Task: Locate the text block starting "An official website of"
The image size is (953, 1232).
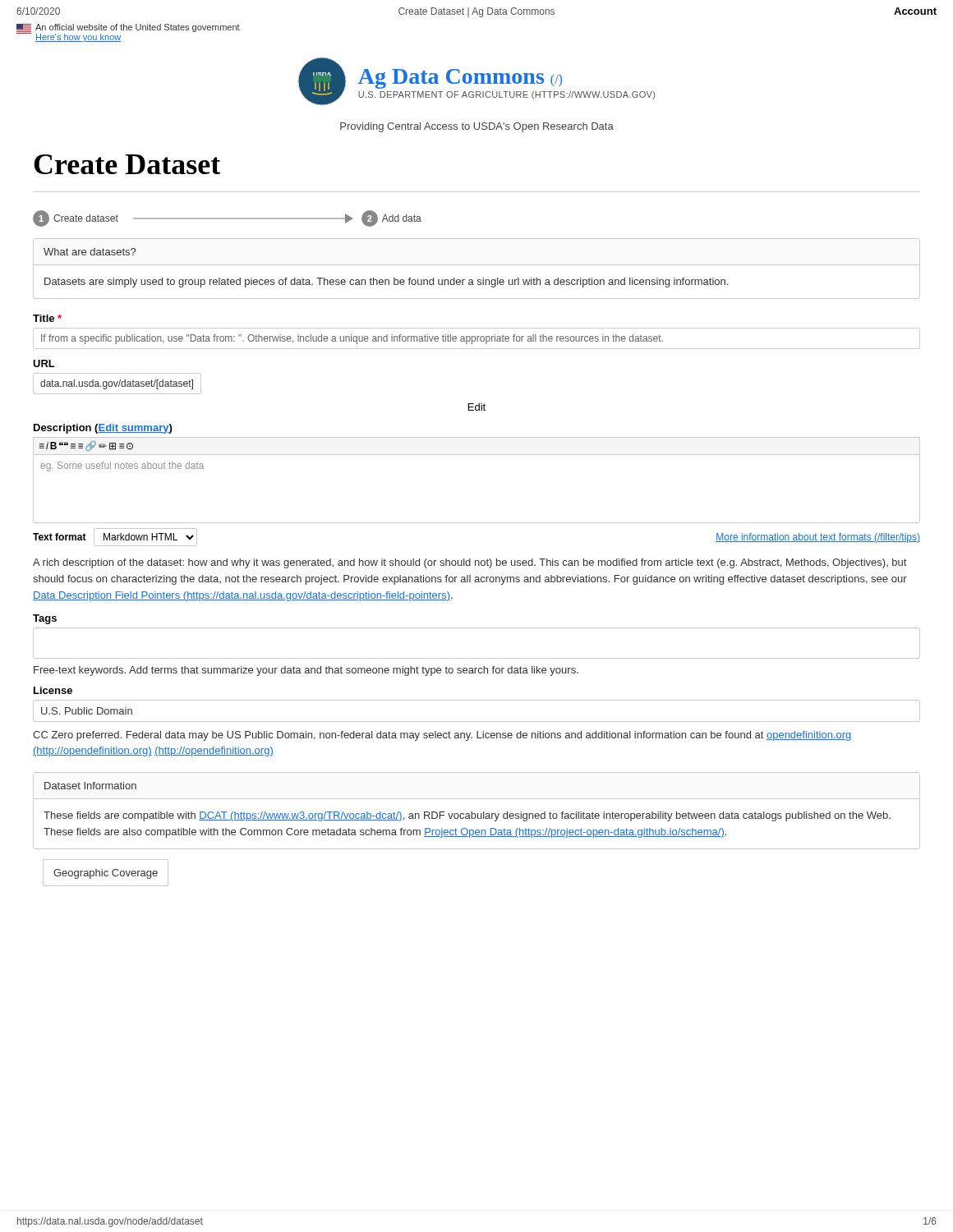Action: point(128,32)
